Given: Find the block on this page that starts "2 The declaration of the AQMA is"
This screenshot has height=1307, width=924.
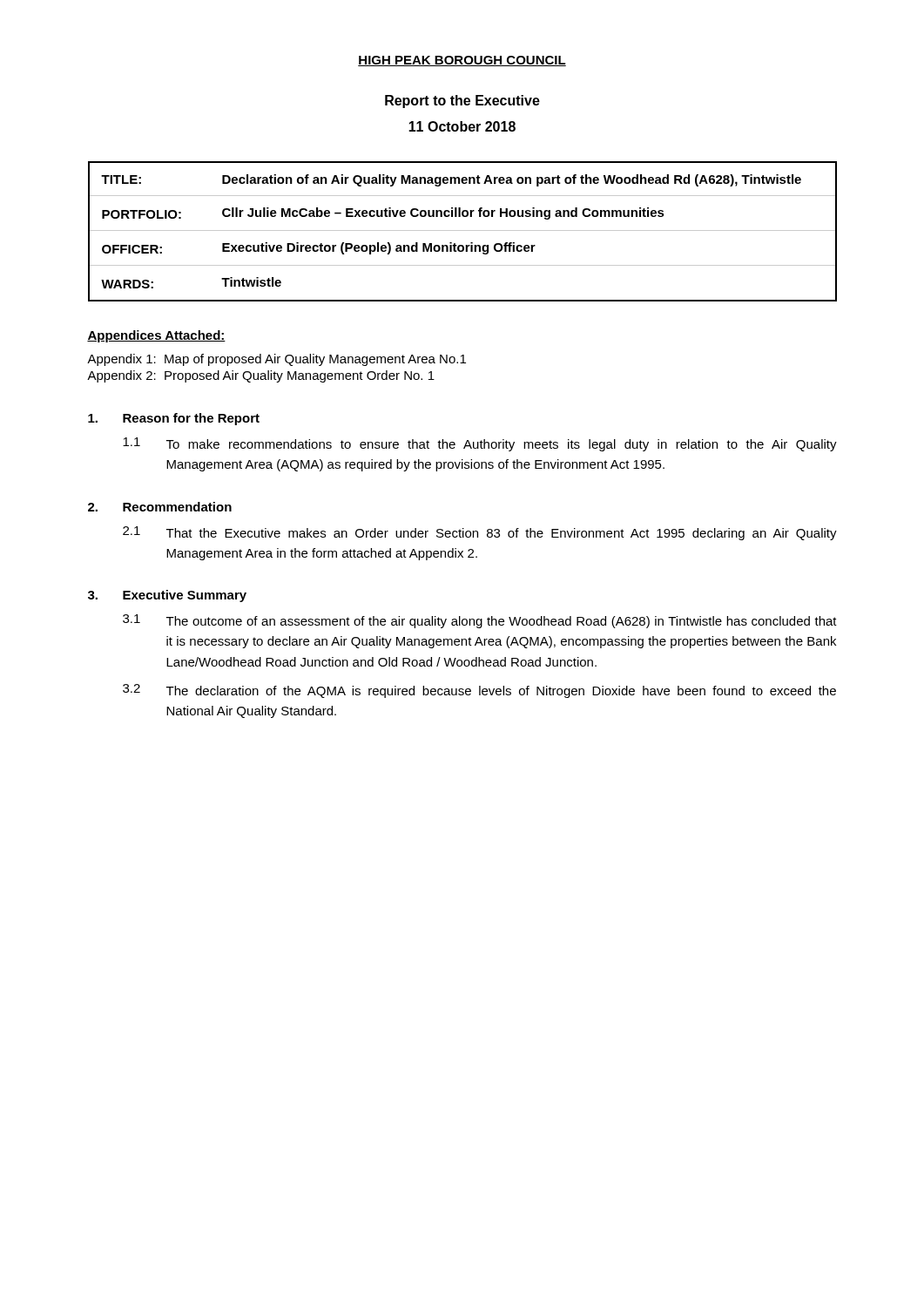Looking at the screenshot, I should (x=479, y=701).
